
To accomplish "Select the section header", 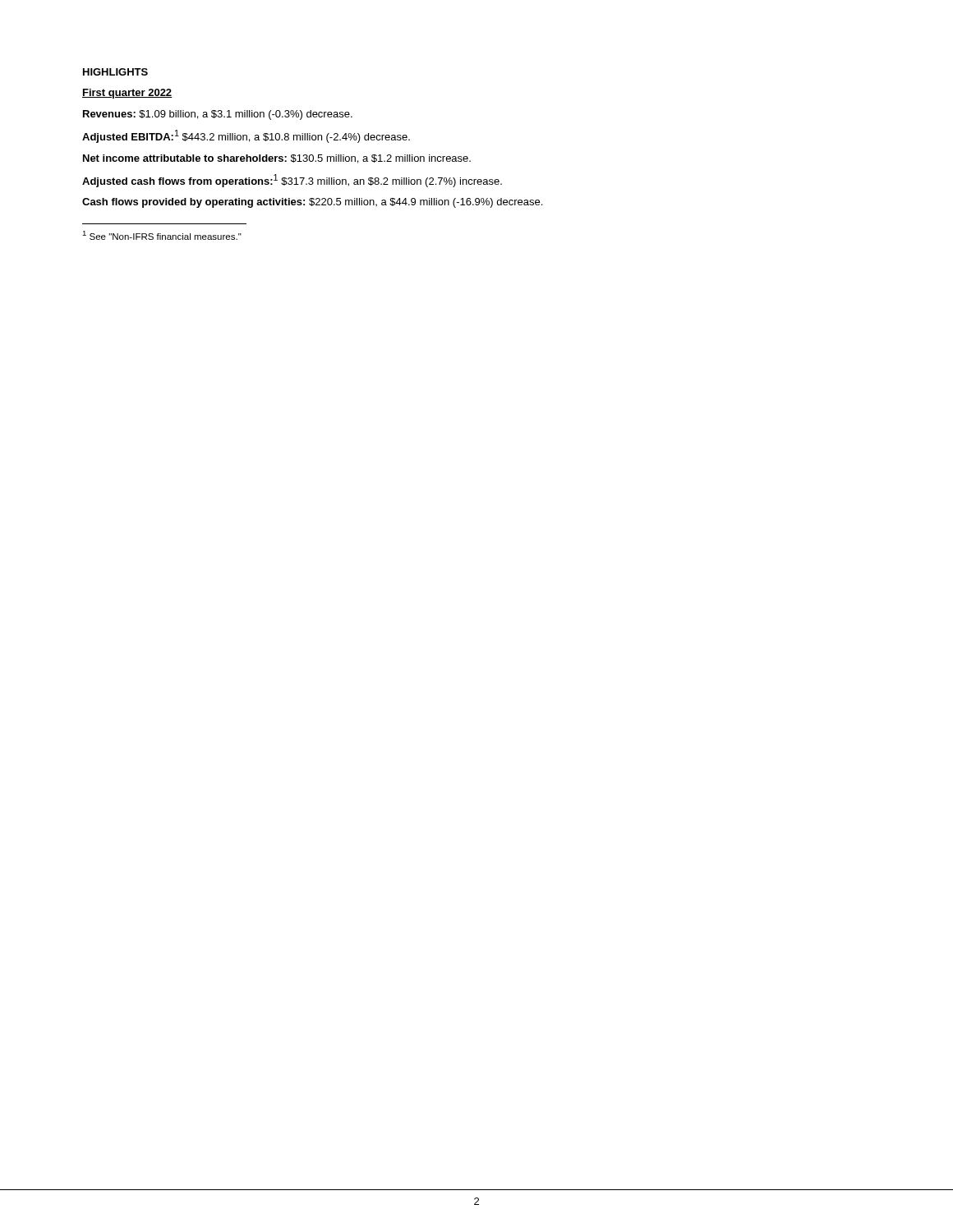I will pyautogui.click(x=115, y=72).
